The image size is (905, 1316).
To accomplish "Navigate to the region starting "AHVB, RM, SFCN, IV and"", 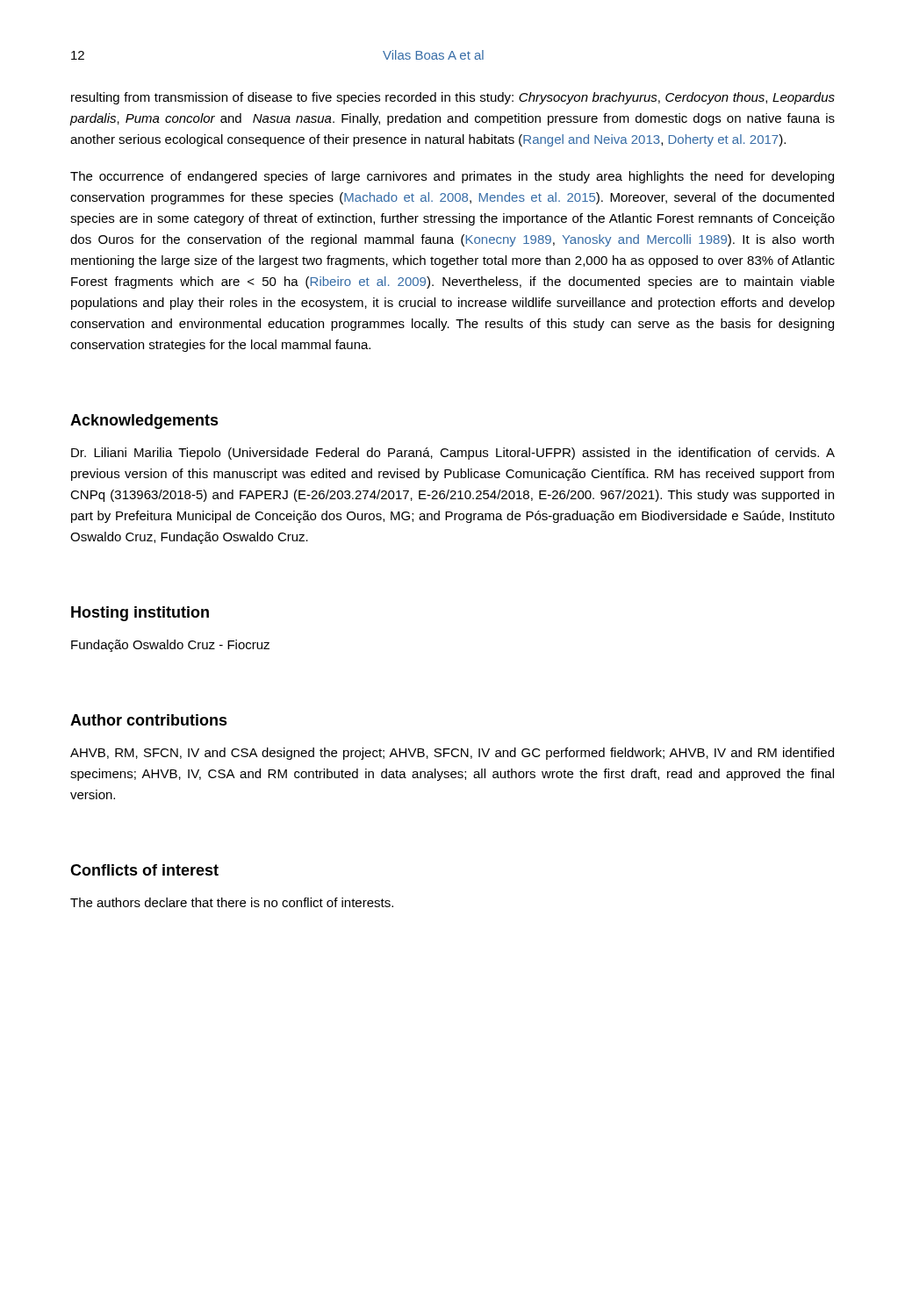I will (x=452, y=773).
